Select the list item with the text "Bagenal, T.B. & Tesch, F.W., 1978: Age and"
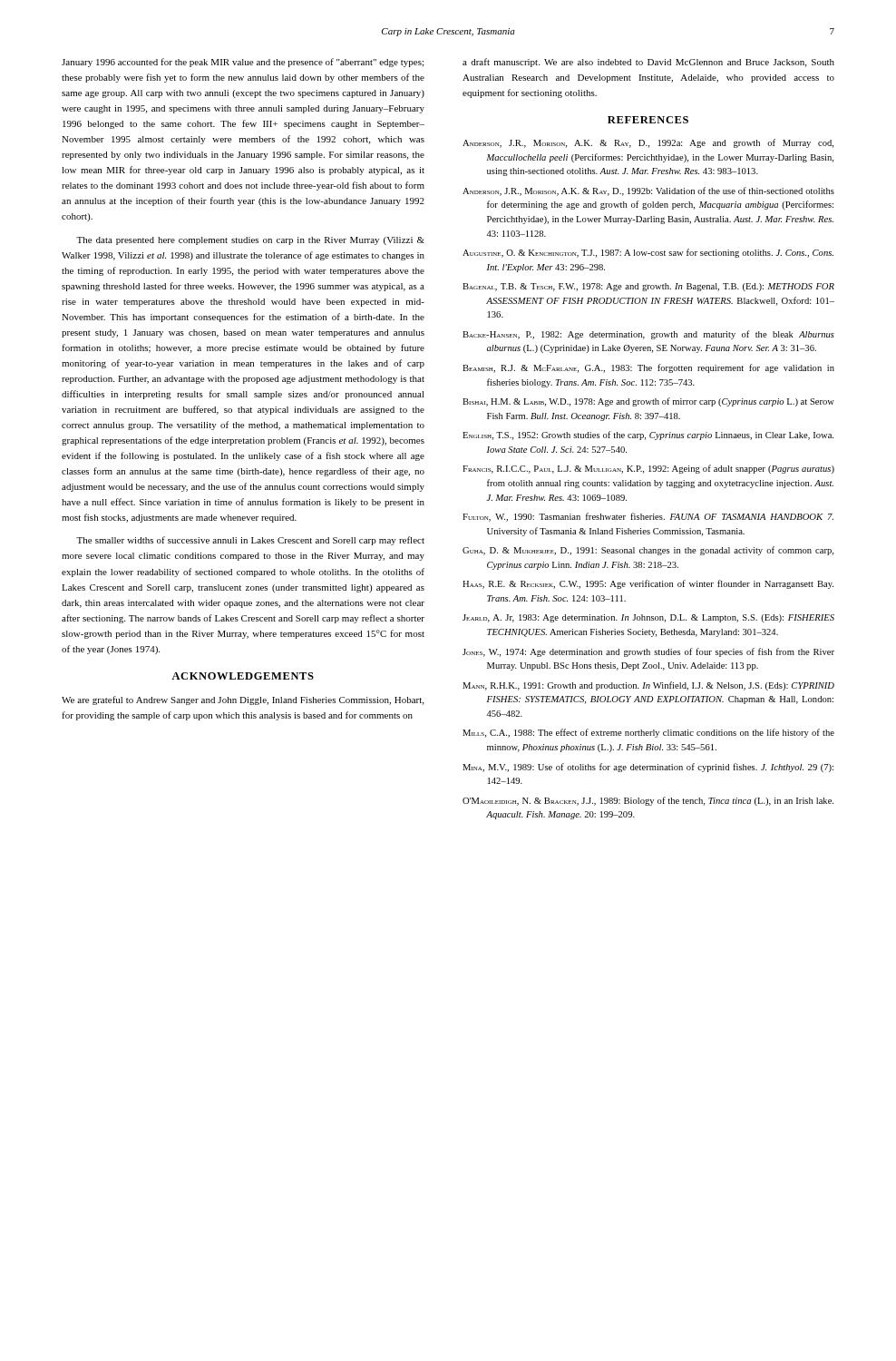This screenshot has height=1361, width=896. tap(648, 301)
